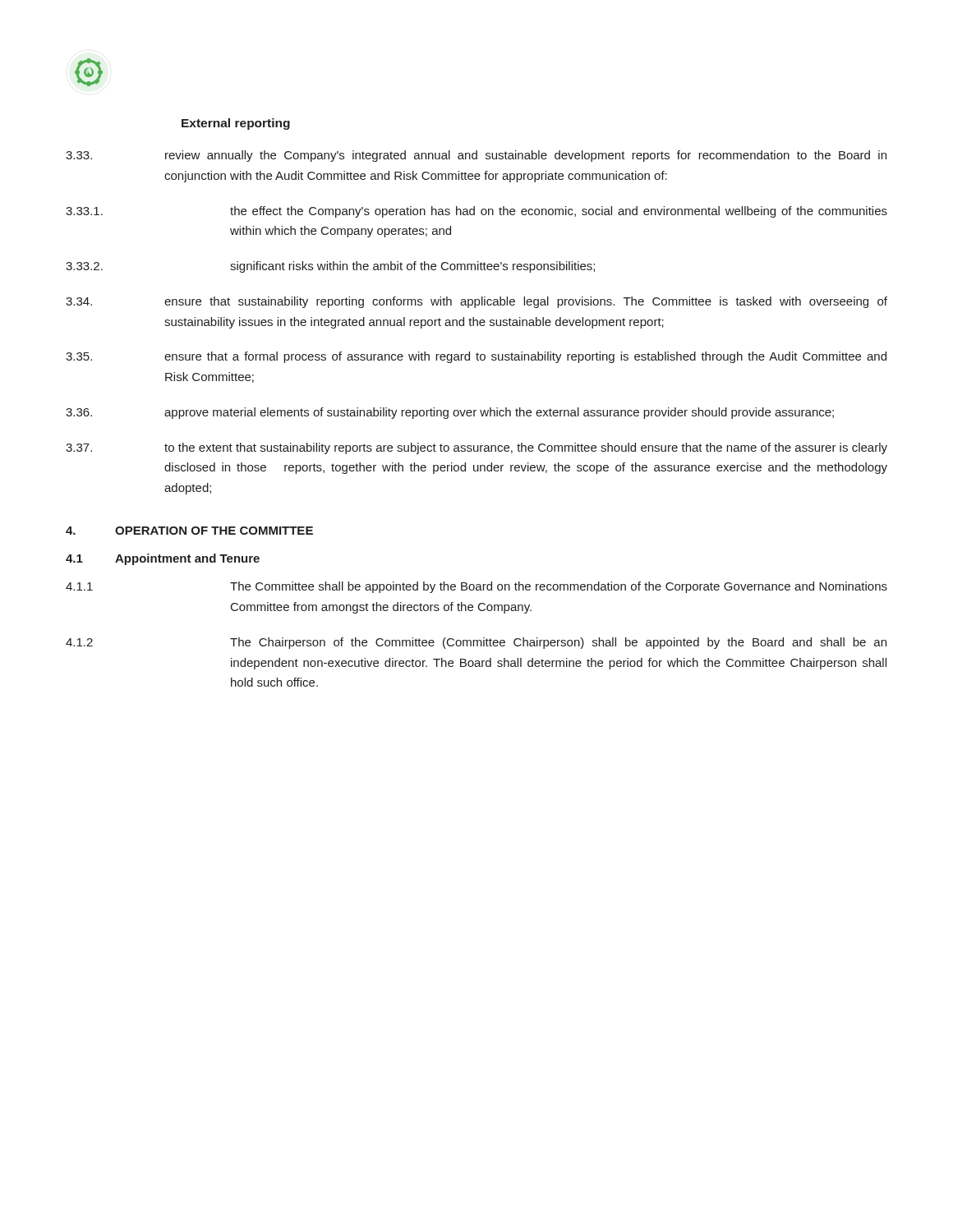Click on the region starting "3.33. review annually the Company's integrated annual and"

476,166
